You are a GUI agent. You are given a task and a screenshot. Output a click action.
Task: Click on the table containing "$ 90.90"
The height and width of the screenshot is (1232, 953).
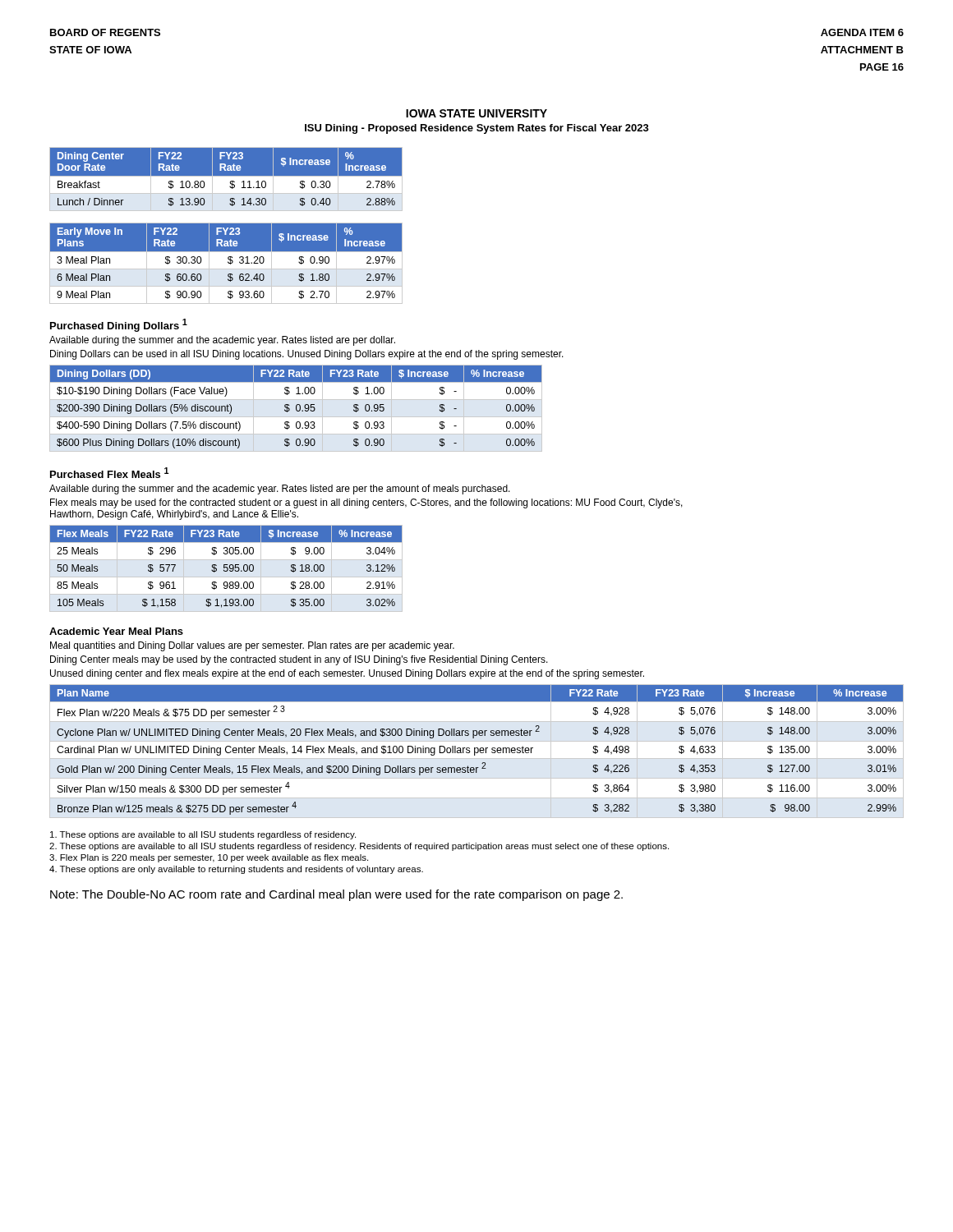click(x=476, y=263)
